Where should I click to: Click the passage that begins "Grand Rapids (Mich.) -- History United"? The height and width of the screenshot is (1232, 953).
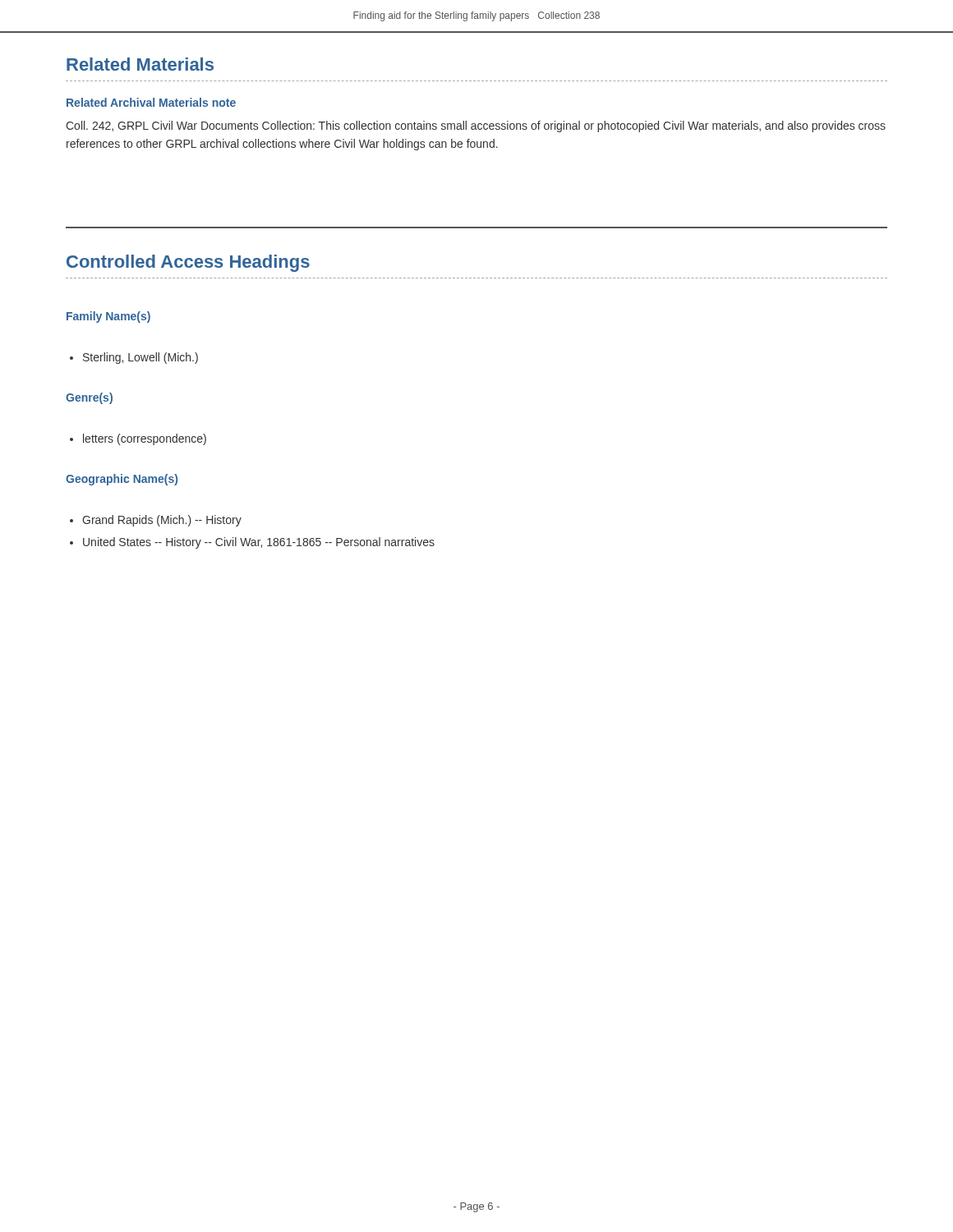tap(162, 521)
